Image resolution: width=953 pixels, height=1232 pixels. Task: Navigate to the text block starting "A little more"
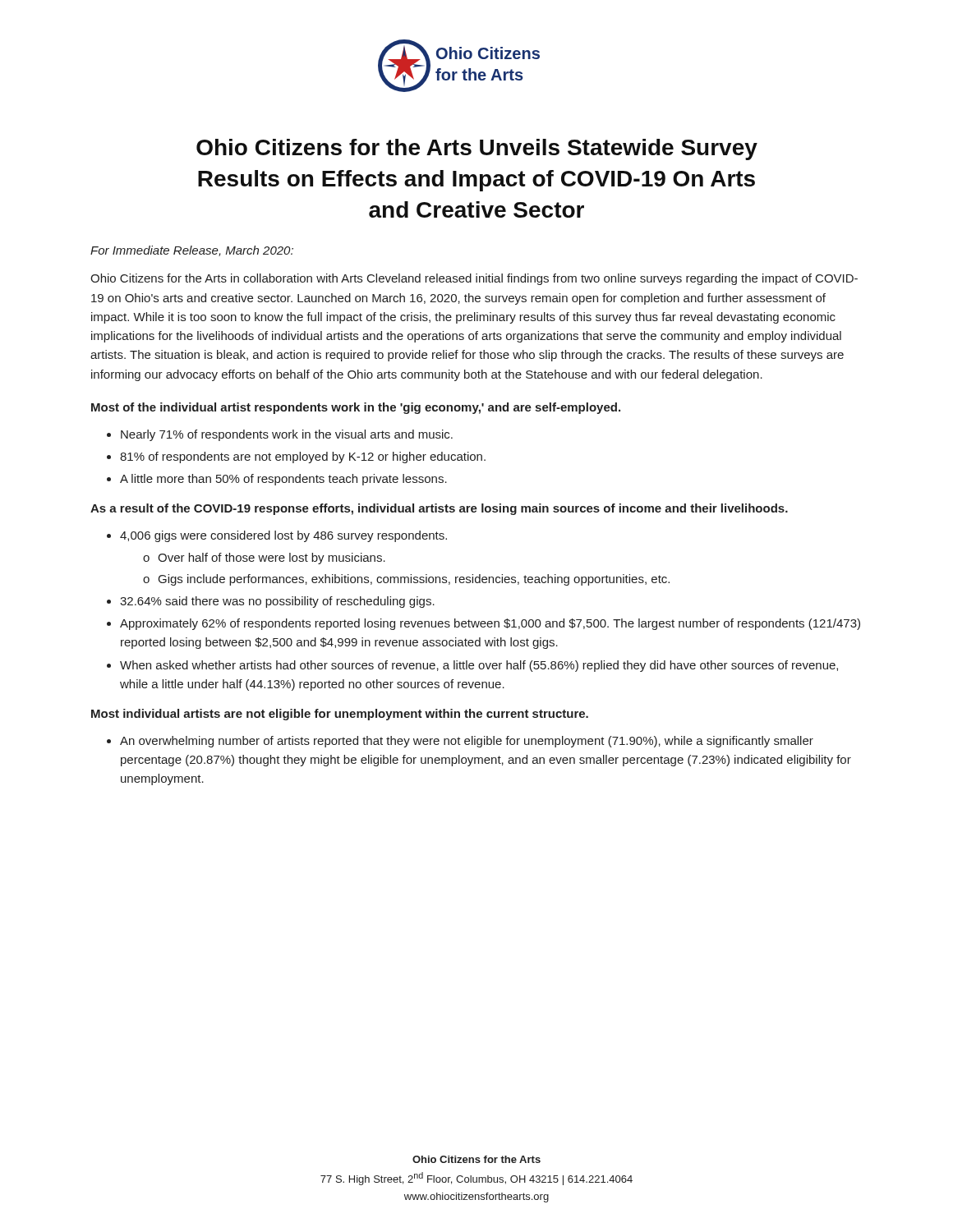click(x=284, y=479)
